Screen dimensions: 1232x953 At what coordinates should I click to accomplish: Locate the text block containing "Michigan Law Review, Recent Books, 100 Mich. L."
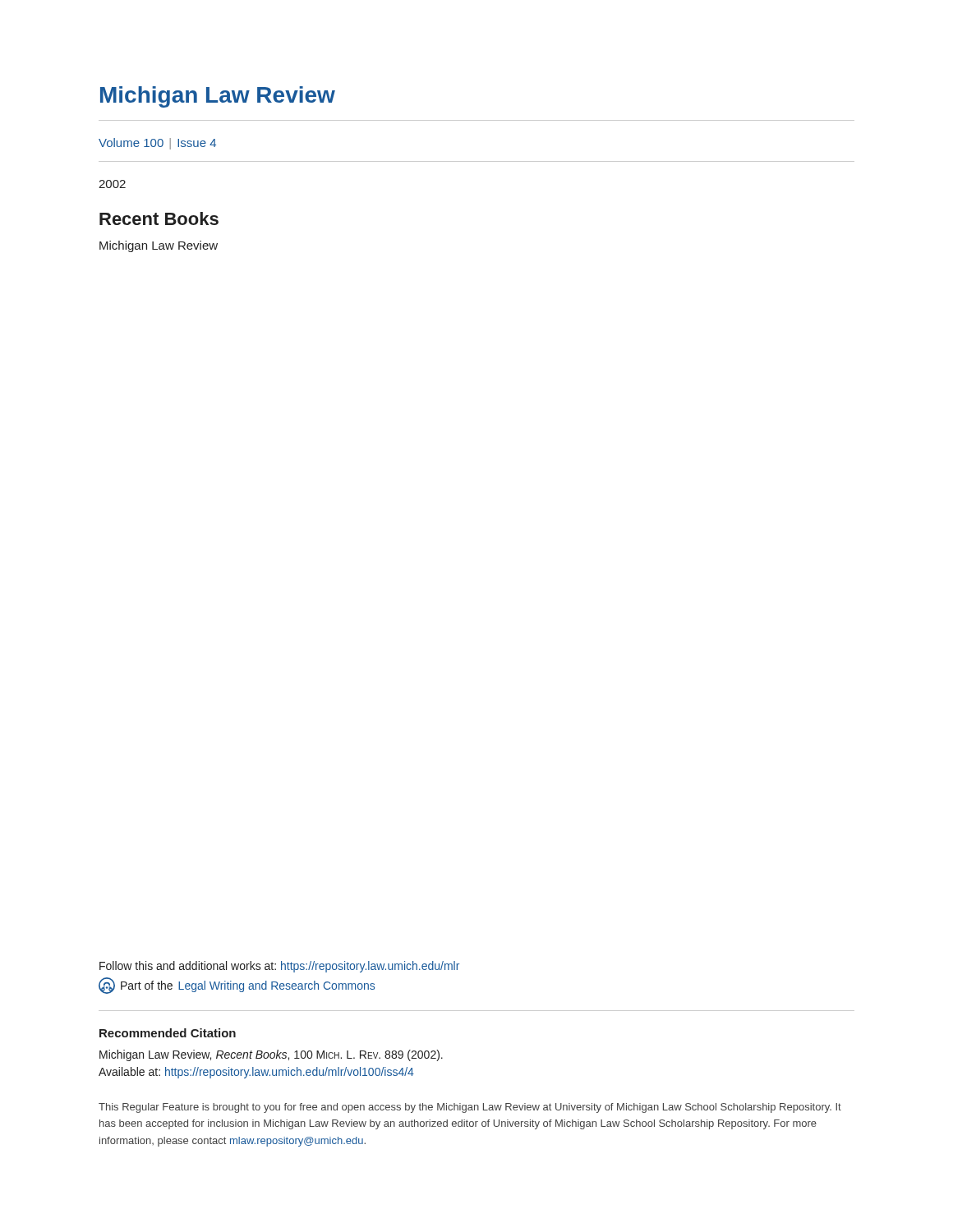pyautogui.click(x=271, y=1063)
